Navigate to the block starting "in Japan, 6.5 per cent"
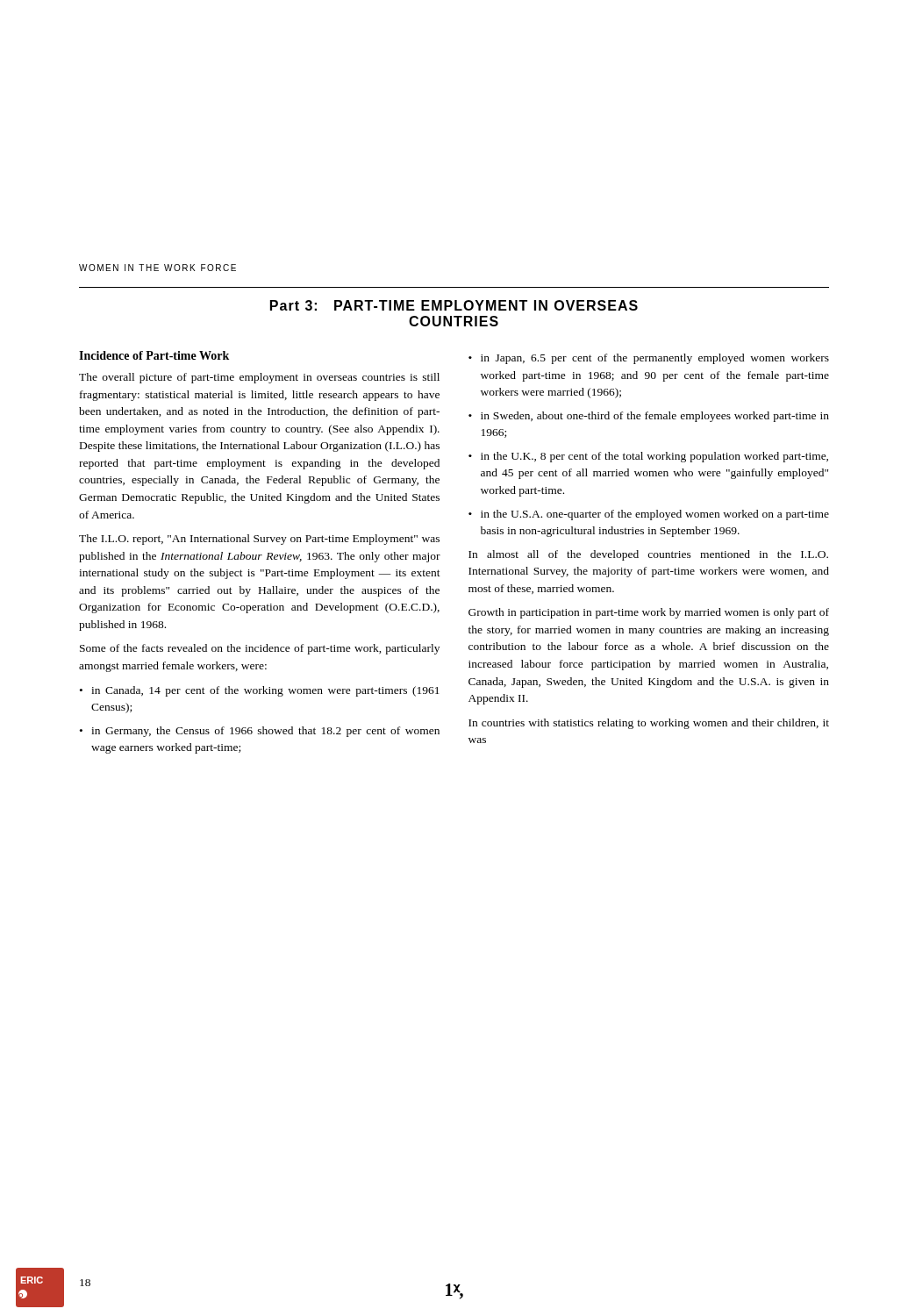This screenshot has height=1316, width=908. (x=655, y=375)
